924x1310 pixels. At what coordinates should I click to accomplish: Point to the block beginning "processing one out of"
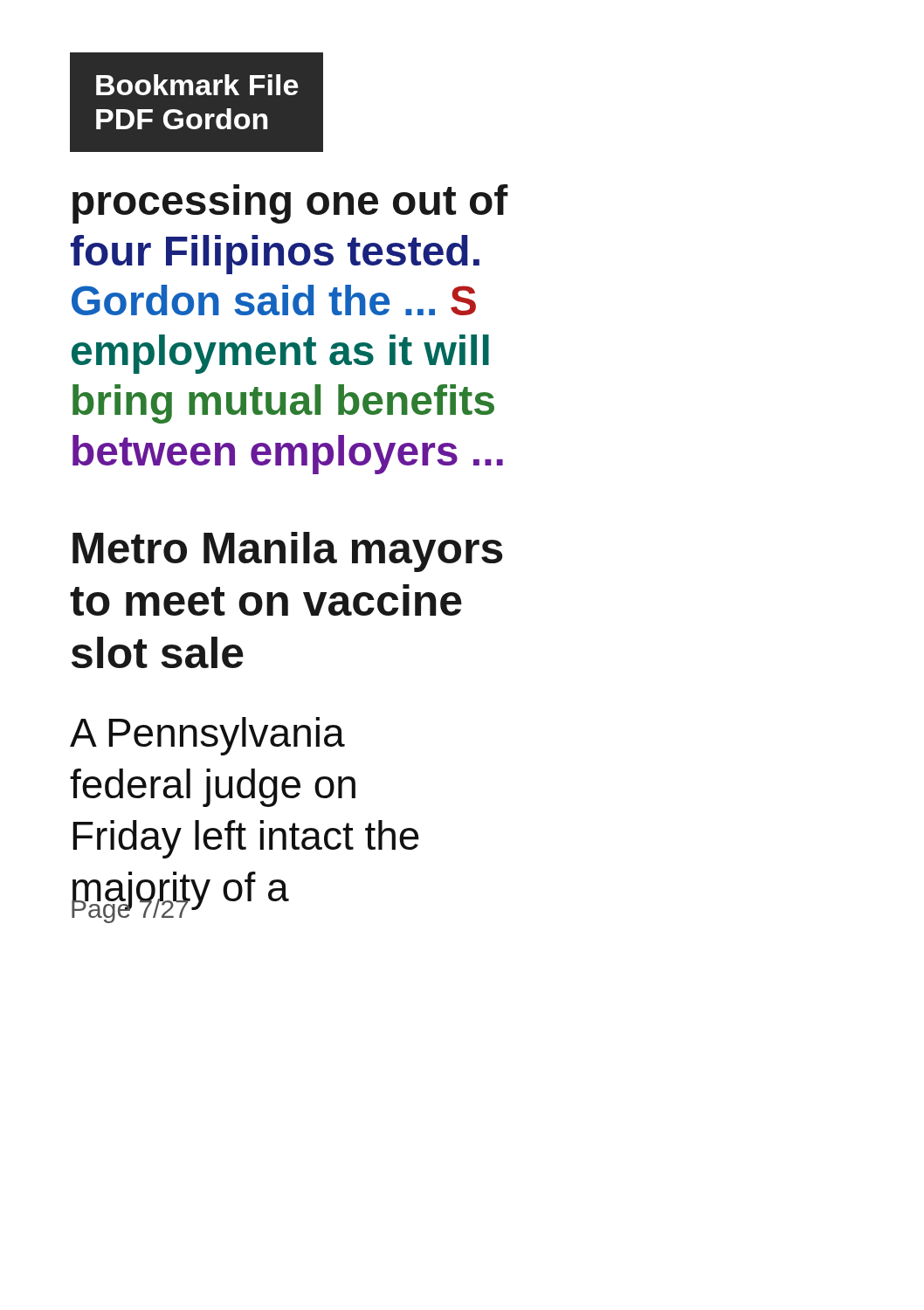[x=462, y=327]
